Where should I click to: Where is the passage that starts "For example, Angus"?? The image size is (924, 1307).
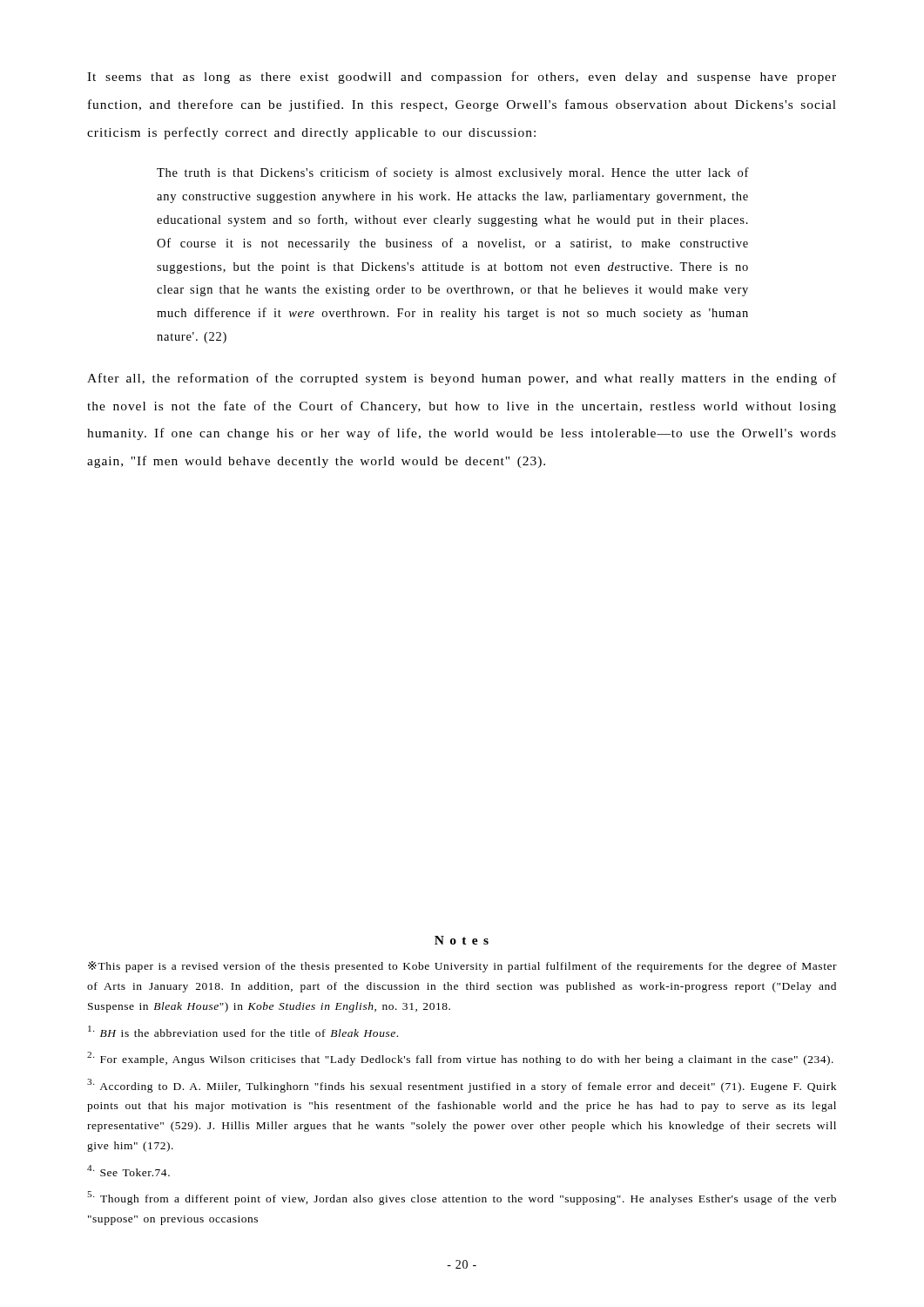point(461,1057)
